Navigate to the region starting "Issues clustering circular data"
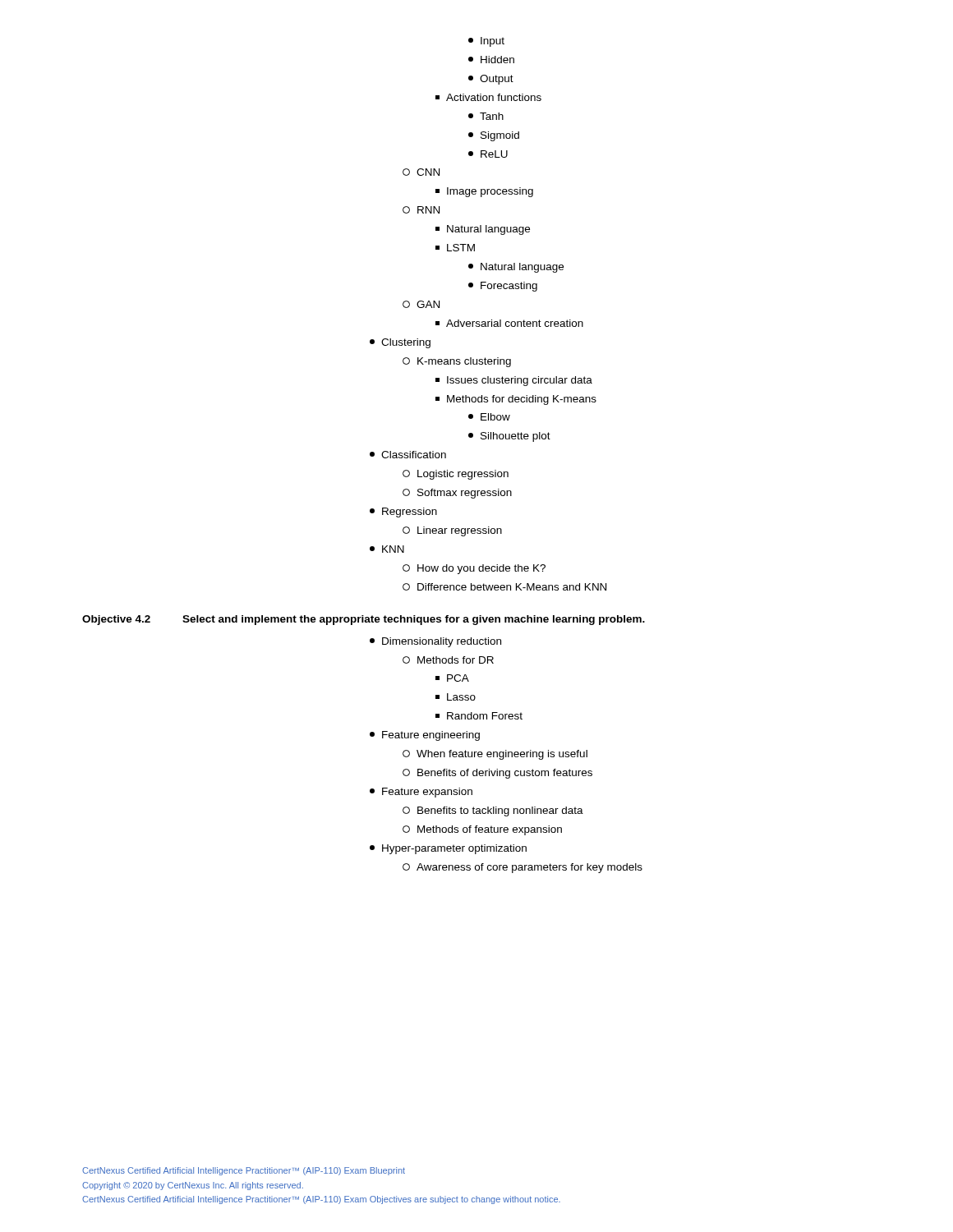This screenshot has height=1232, width=953. [x=514, y=381]
